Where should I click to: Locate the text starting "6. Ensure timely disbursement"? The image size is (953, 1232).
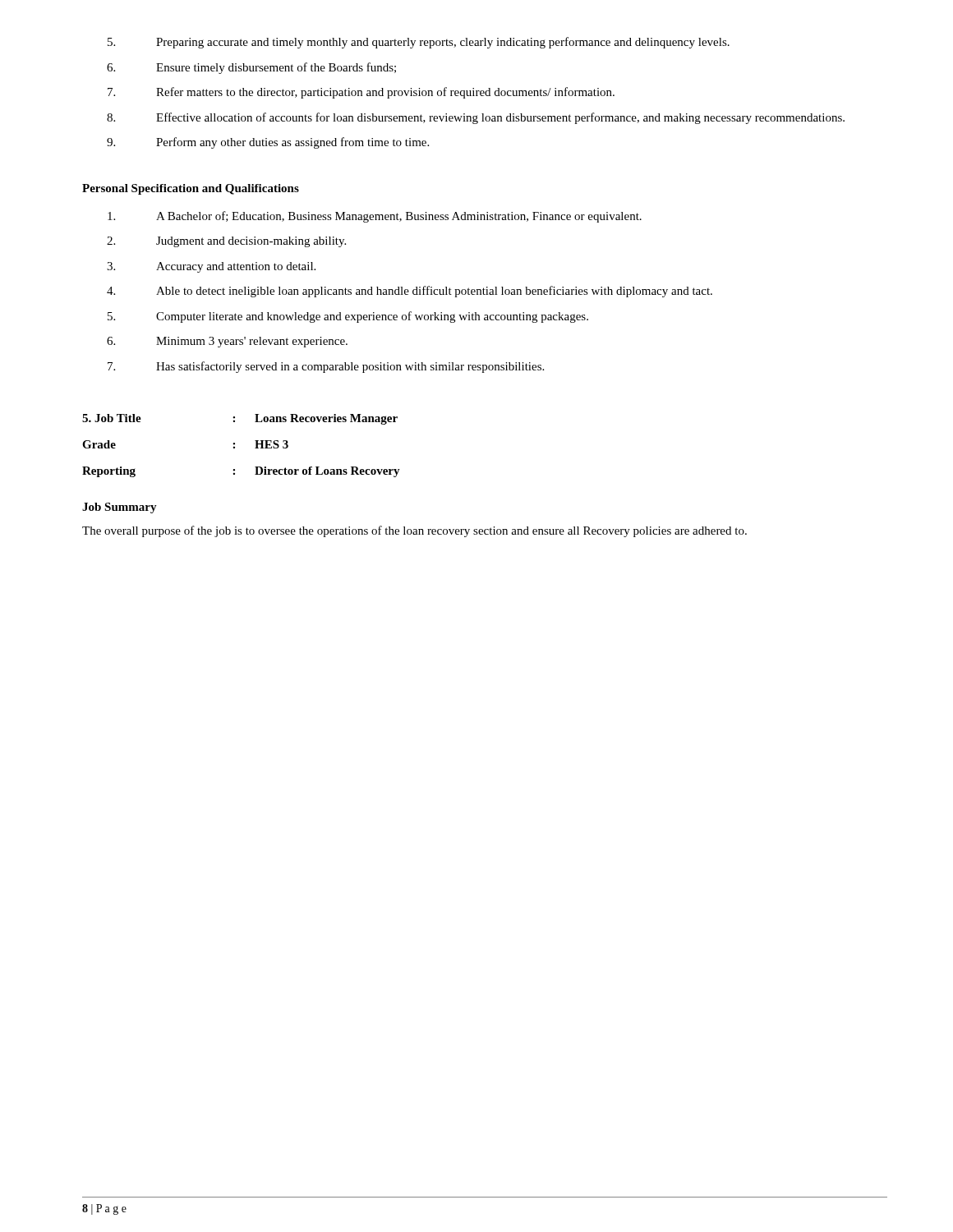click(x=251, y=68)
